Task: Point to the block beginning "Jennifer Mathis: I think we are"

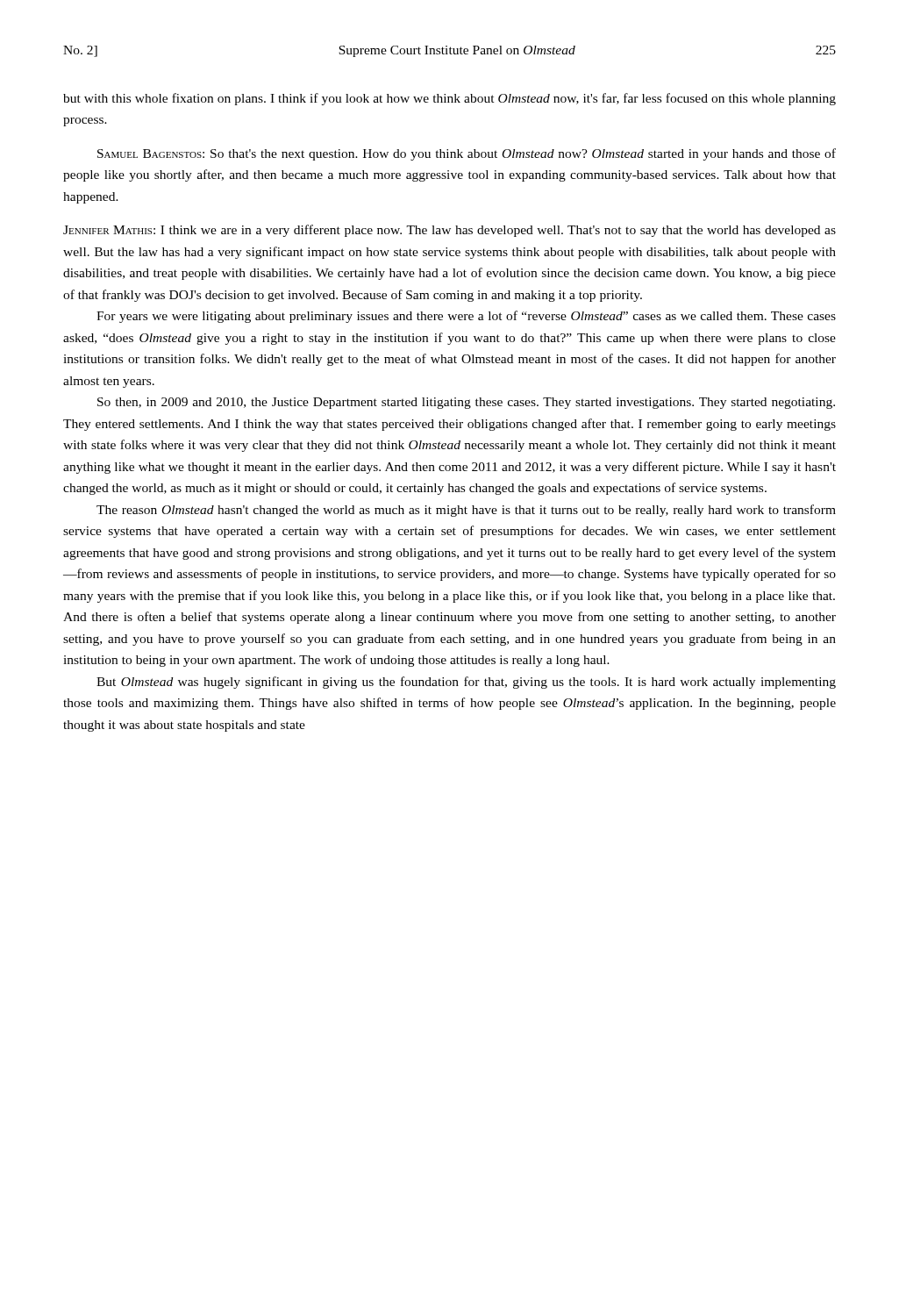Action: coord(450,477)
